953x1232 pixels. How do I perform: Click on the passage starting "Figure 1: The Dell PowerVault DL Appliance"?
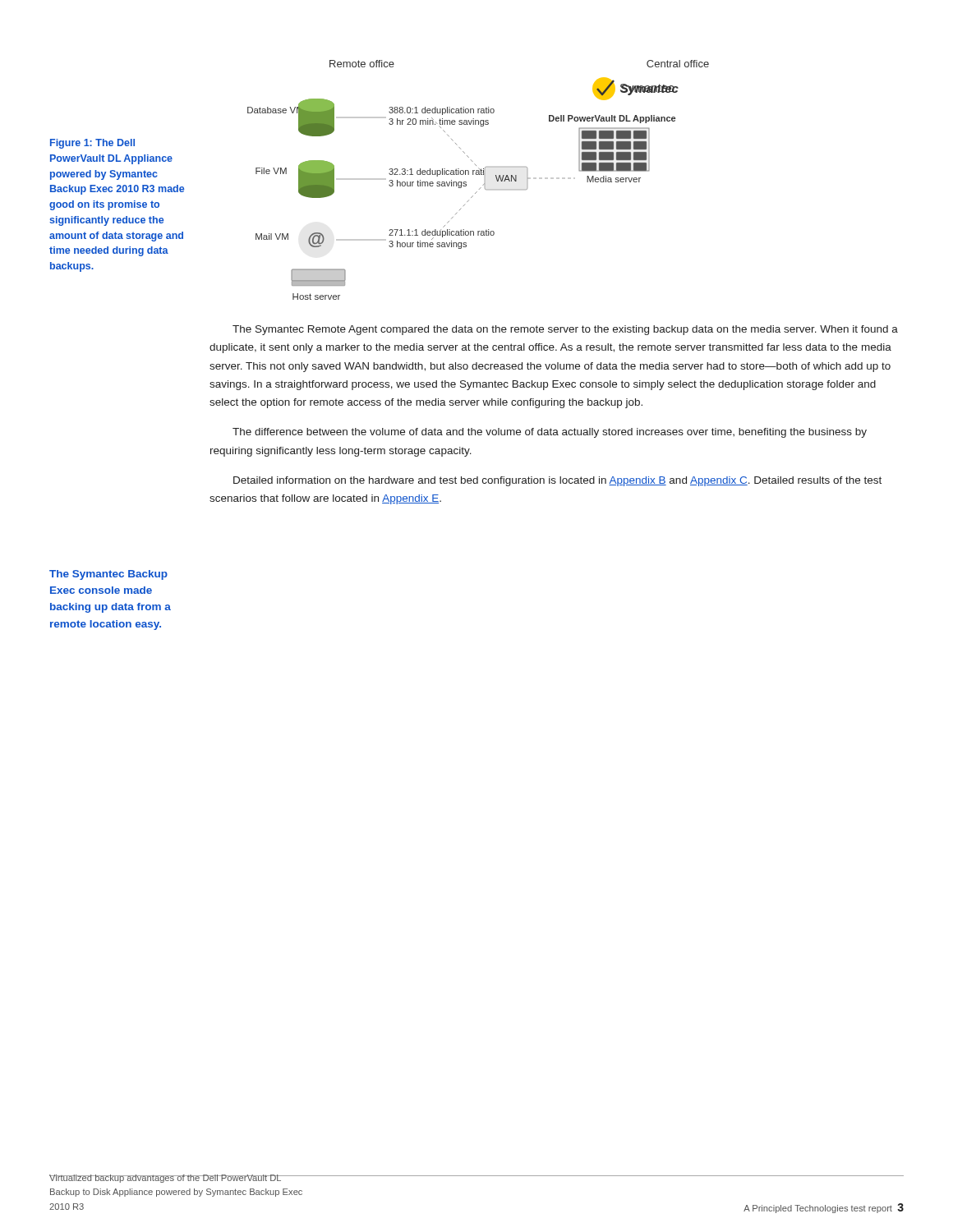pos(117,205)
